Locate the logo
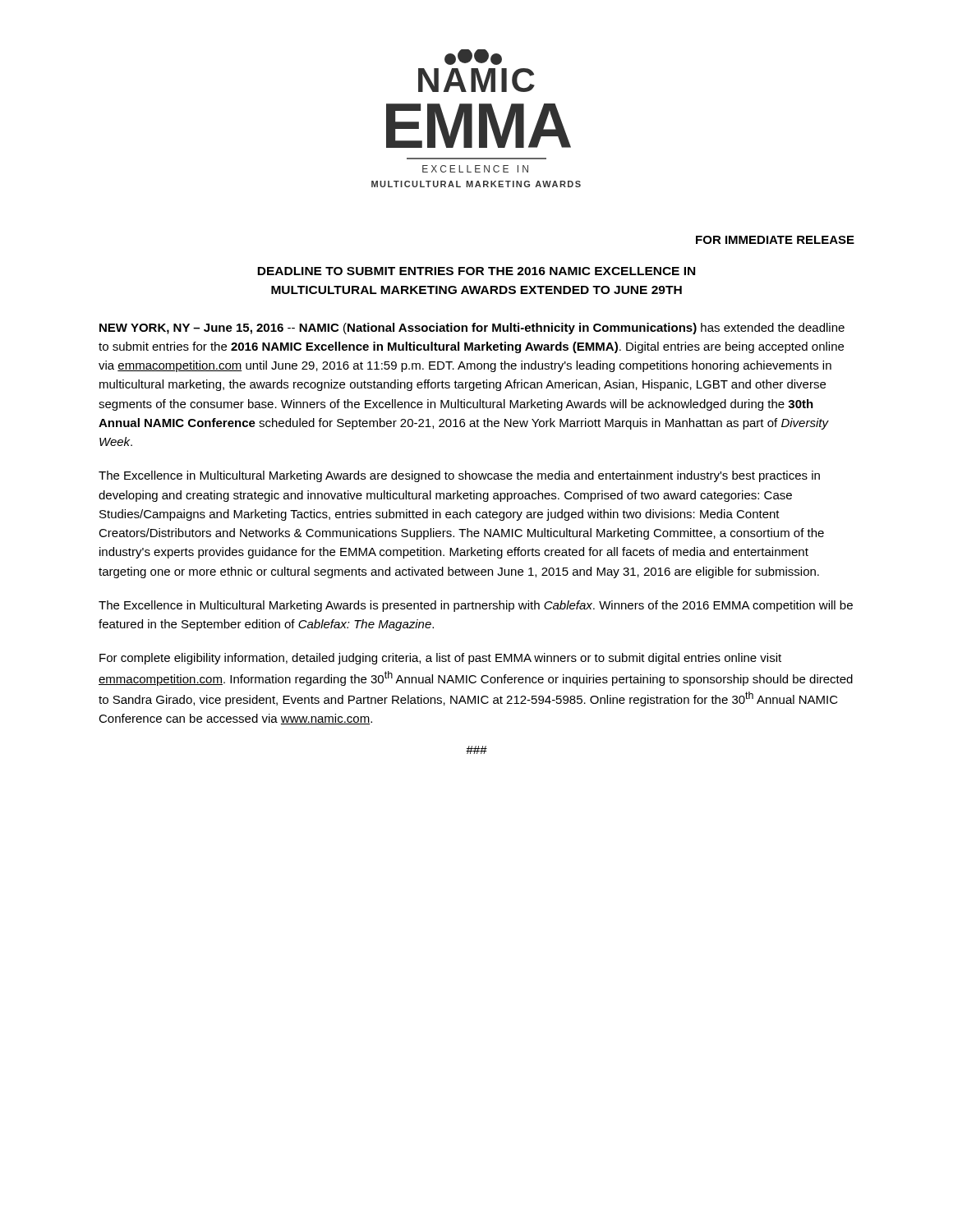The width and height of the screenshot is (953, 1232). click(476, 129)
